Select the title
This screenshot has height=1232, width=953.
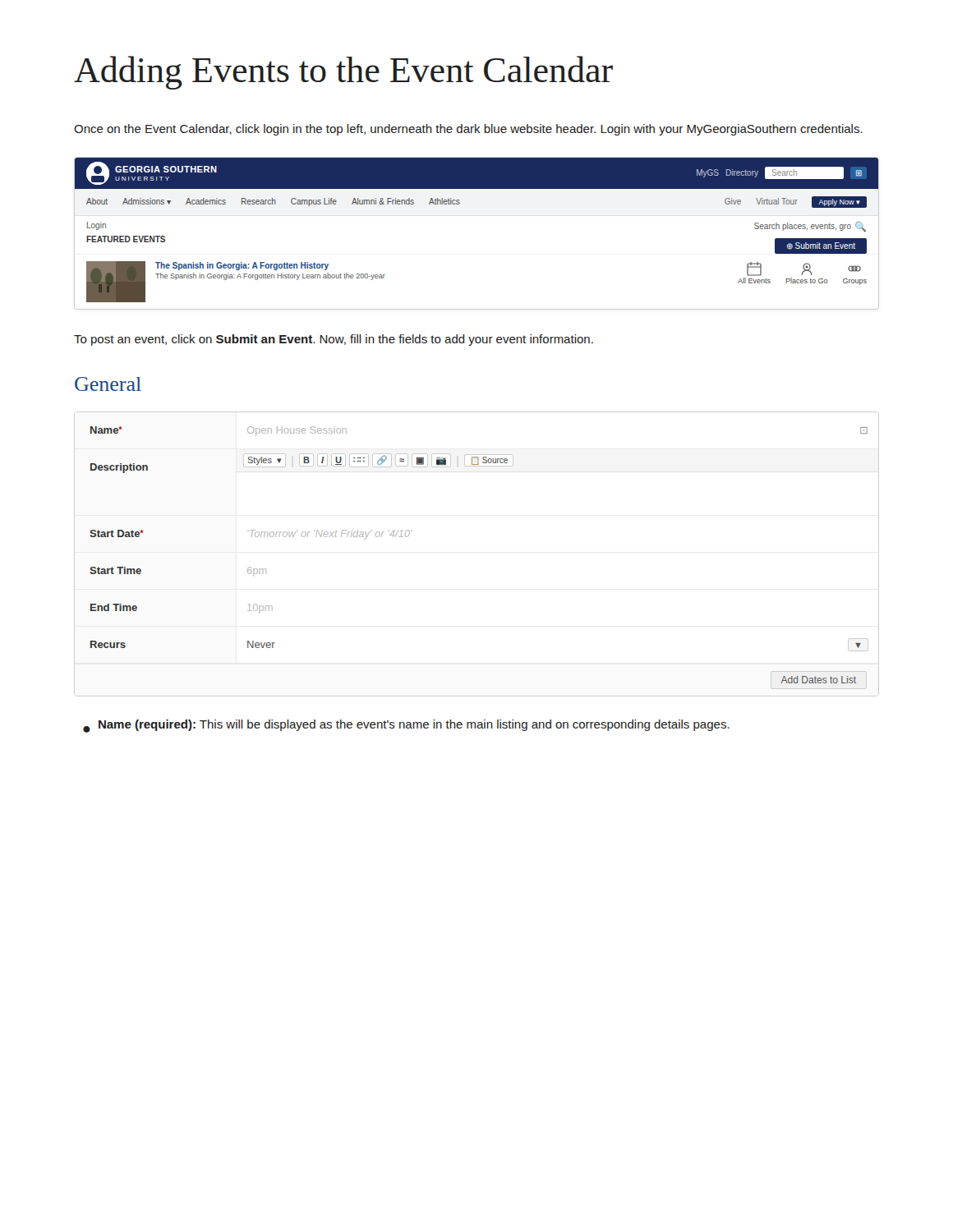[476, 71]
